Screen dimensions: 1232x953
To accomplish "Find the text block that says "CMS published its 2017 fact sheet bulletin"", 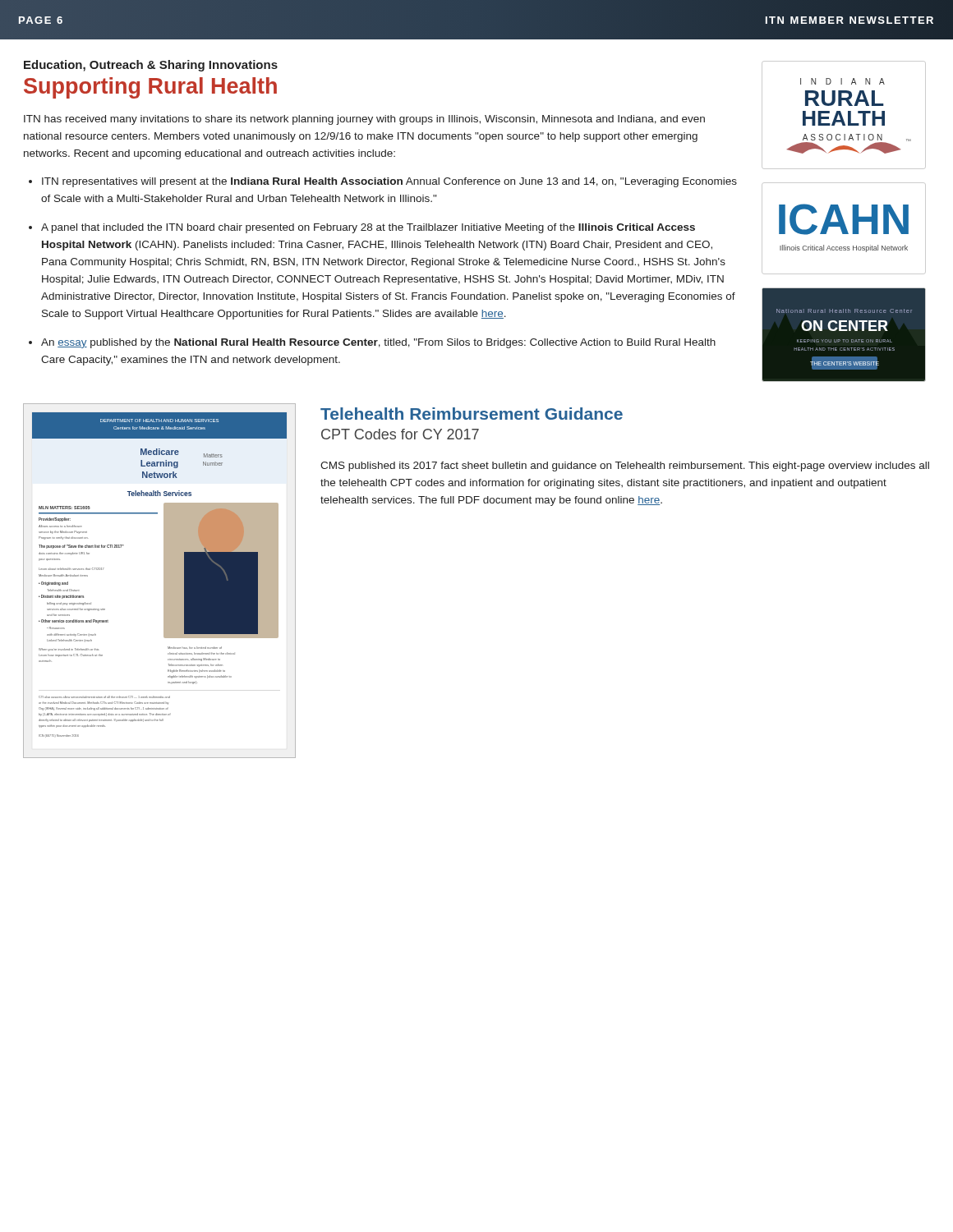I will click(x=625, y=482).
